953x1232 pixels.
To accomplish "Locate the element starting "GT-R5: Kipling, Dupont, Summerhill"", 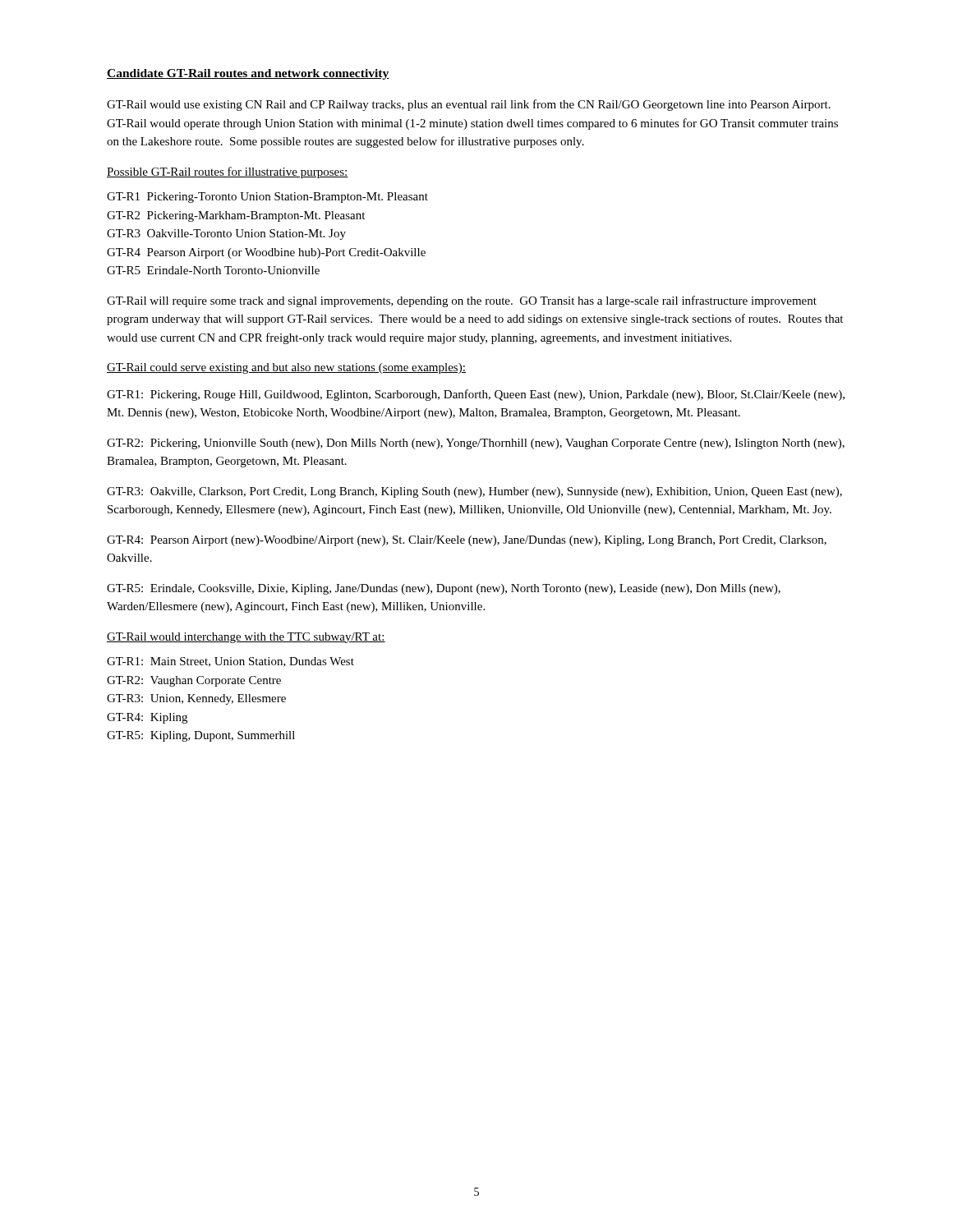I will (x=201, y=735).
